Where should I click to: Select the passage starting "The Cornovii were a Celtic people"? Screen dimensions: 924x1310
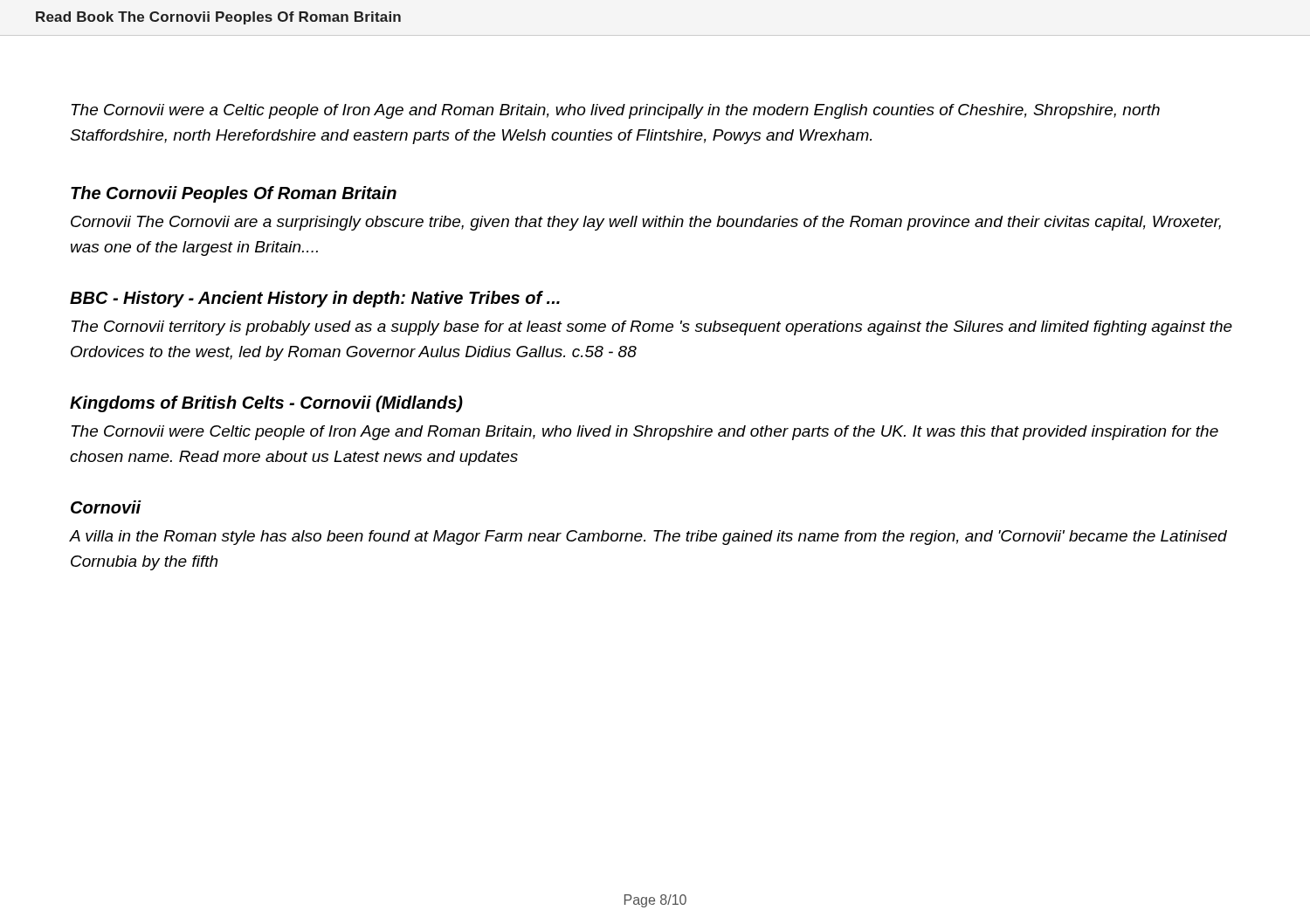[x=615, y=122]
